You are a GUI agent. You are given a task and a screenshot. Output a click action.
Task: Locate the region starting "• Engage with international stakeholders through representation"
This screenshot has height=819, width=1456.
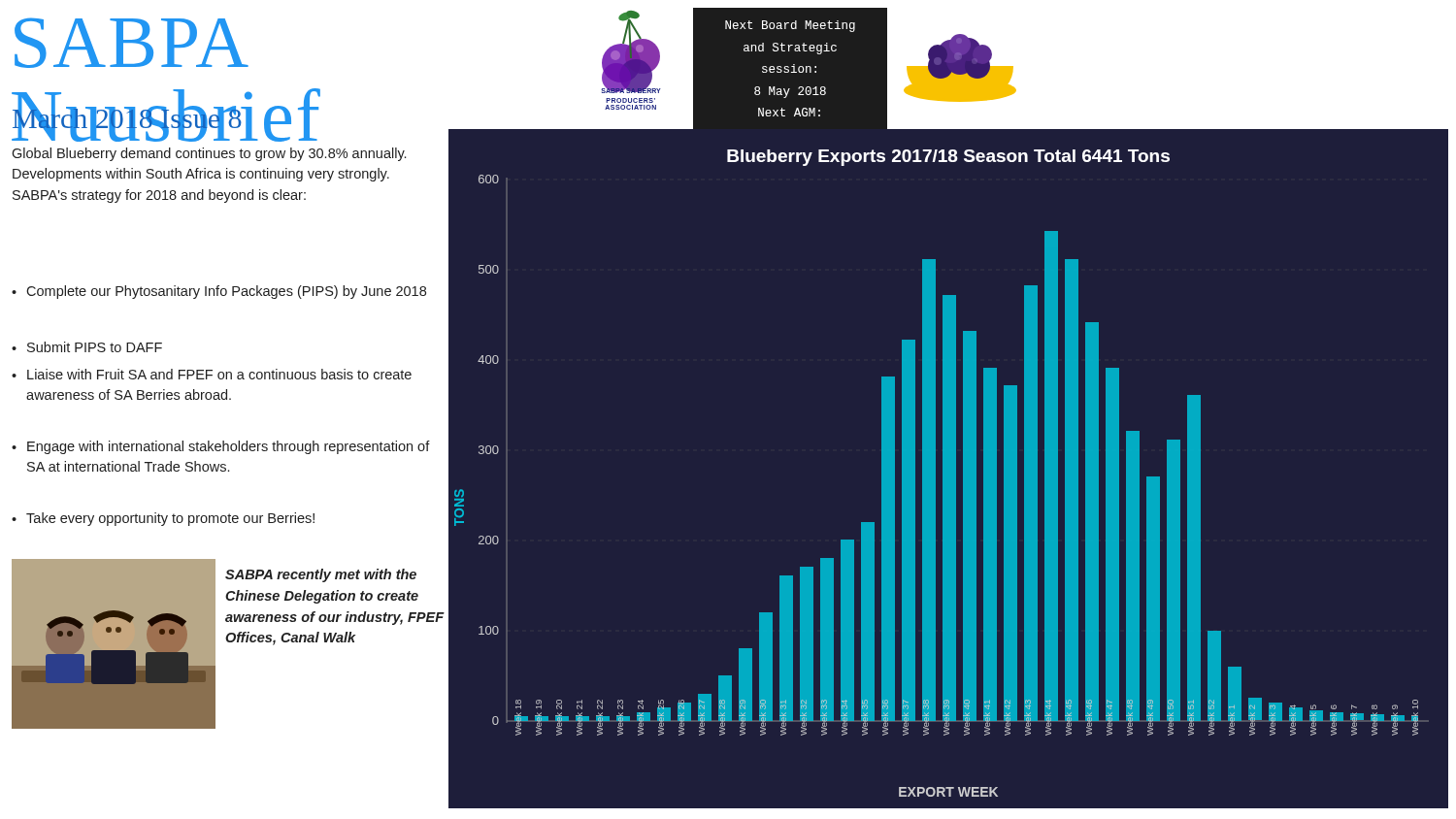pos(230,457)
